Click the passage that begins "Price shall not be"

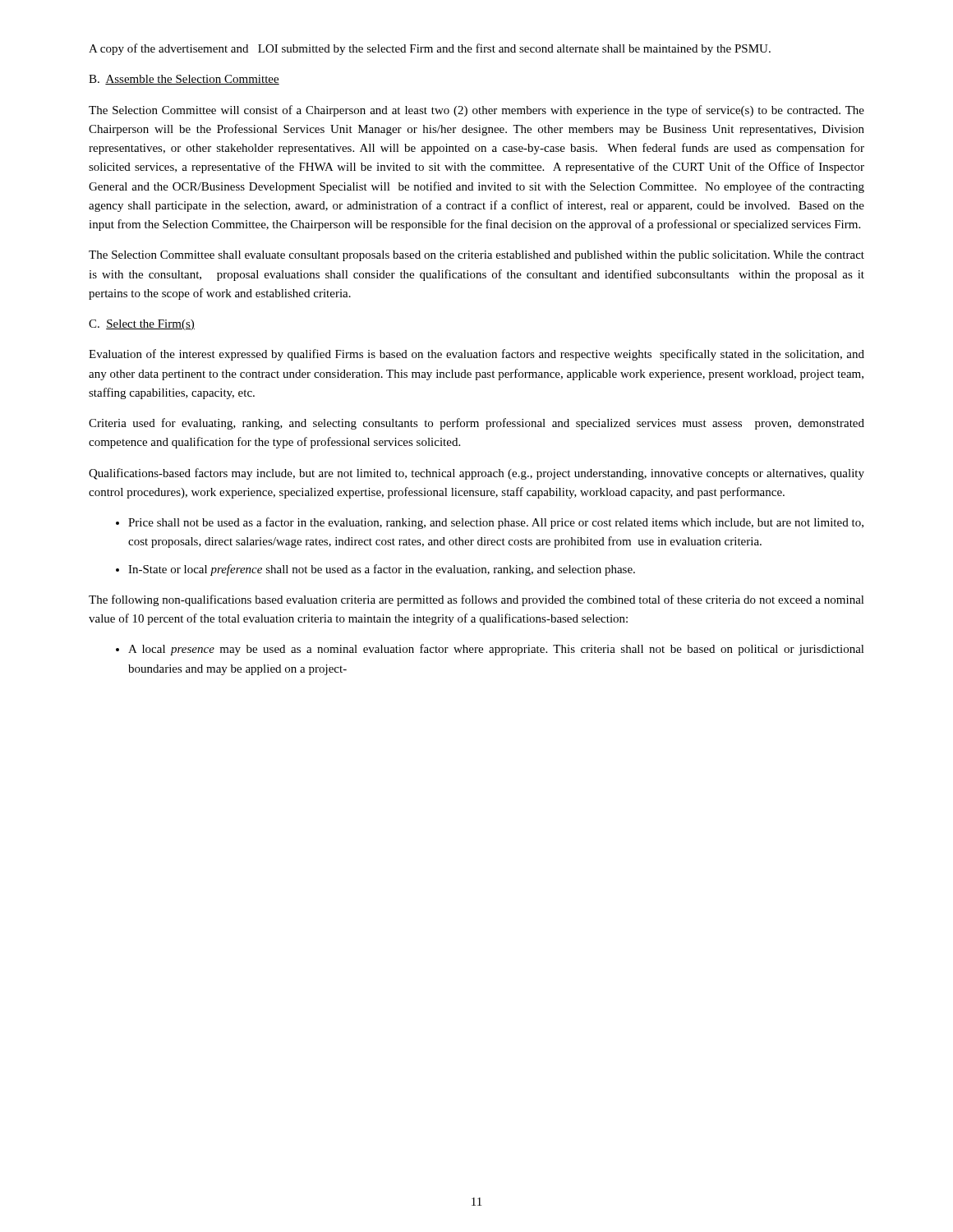[496, 532]
